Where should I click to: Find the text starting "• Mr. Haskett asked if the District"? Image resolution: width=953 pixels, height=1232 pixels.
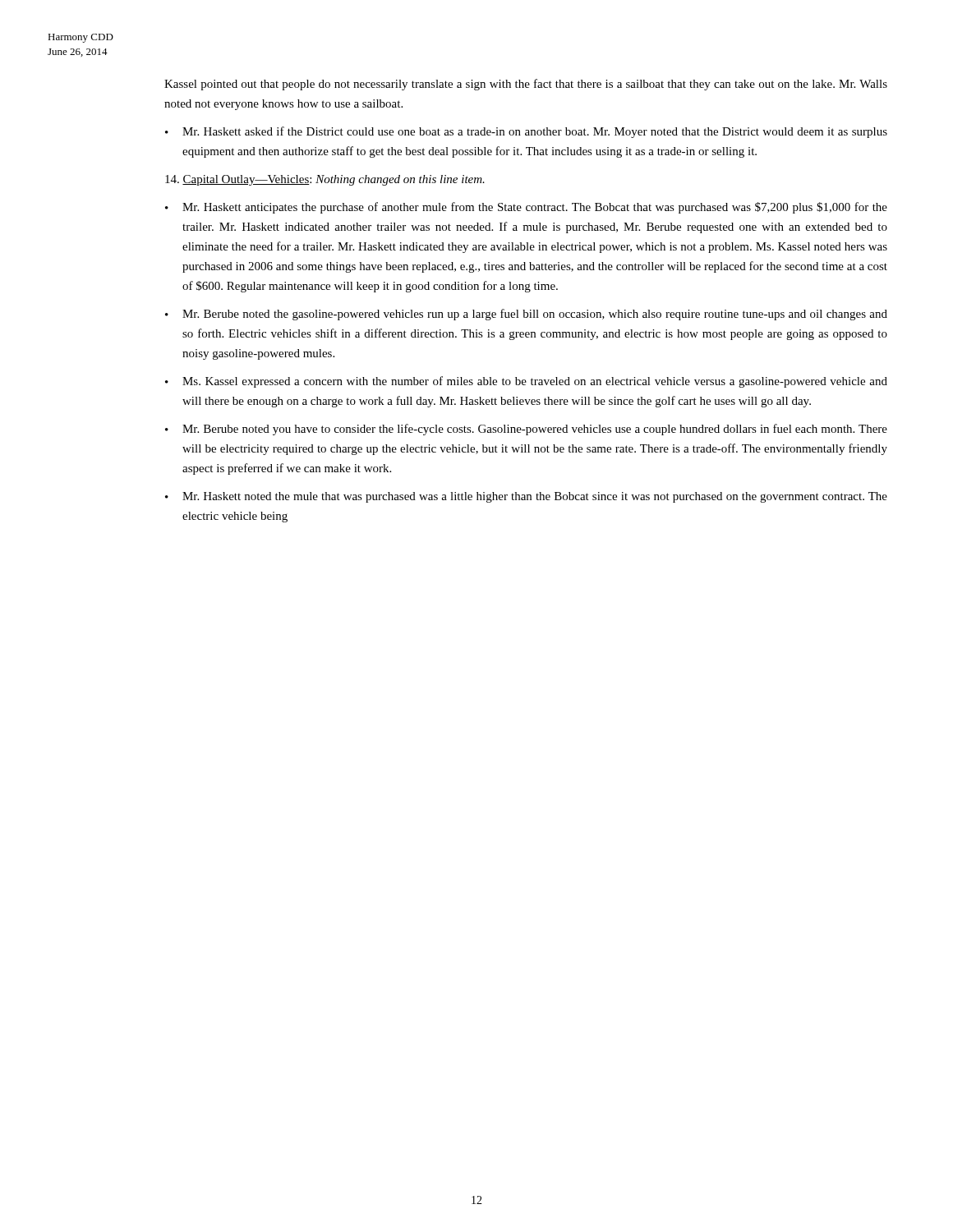click(x=526, y=141)
